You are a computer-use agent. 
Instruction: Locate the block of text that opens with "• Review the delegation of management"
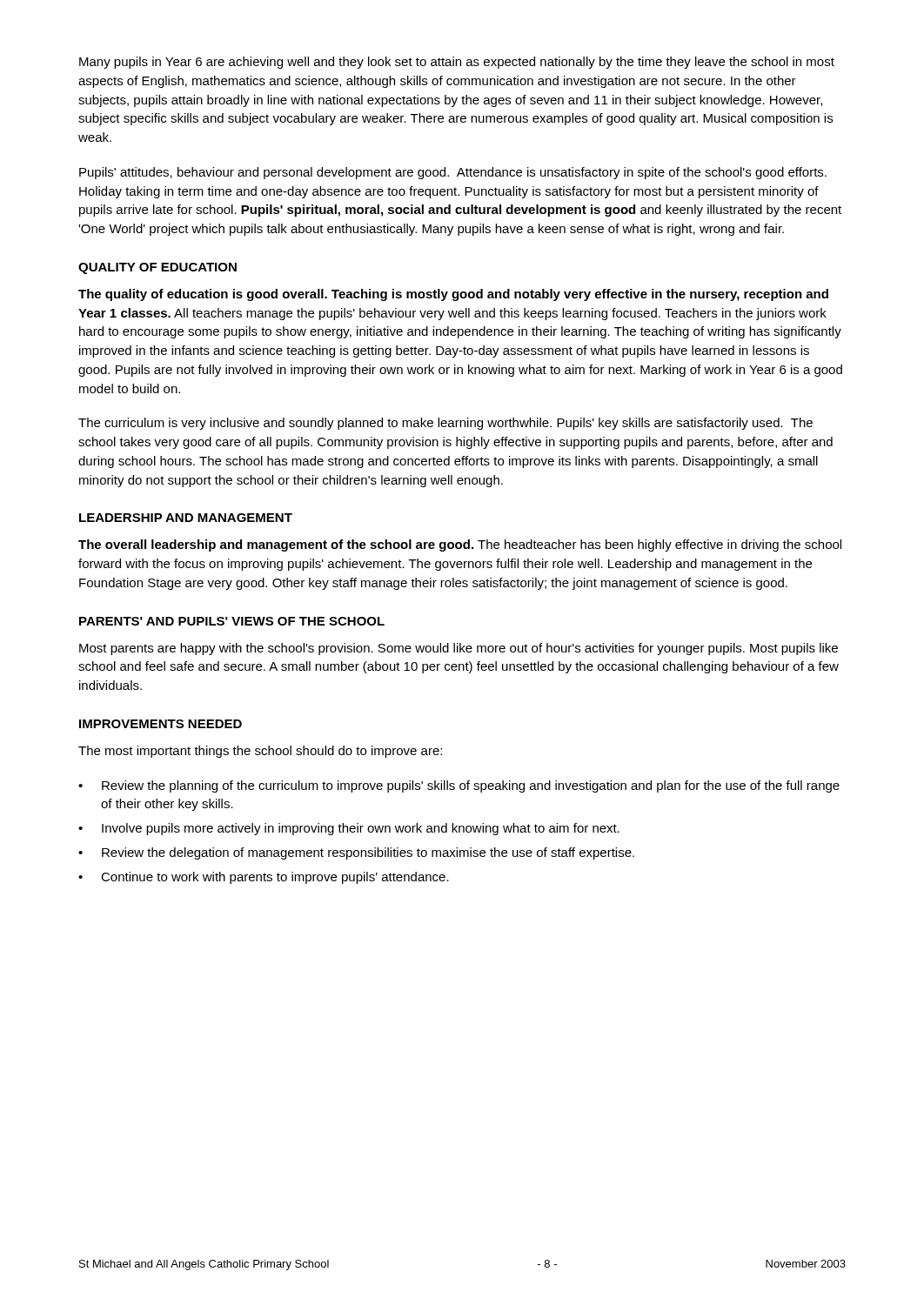click(357, 852)
